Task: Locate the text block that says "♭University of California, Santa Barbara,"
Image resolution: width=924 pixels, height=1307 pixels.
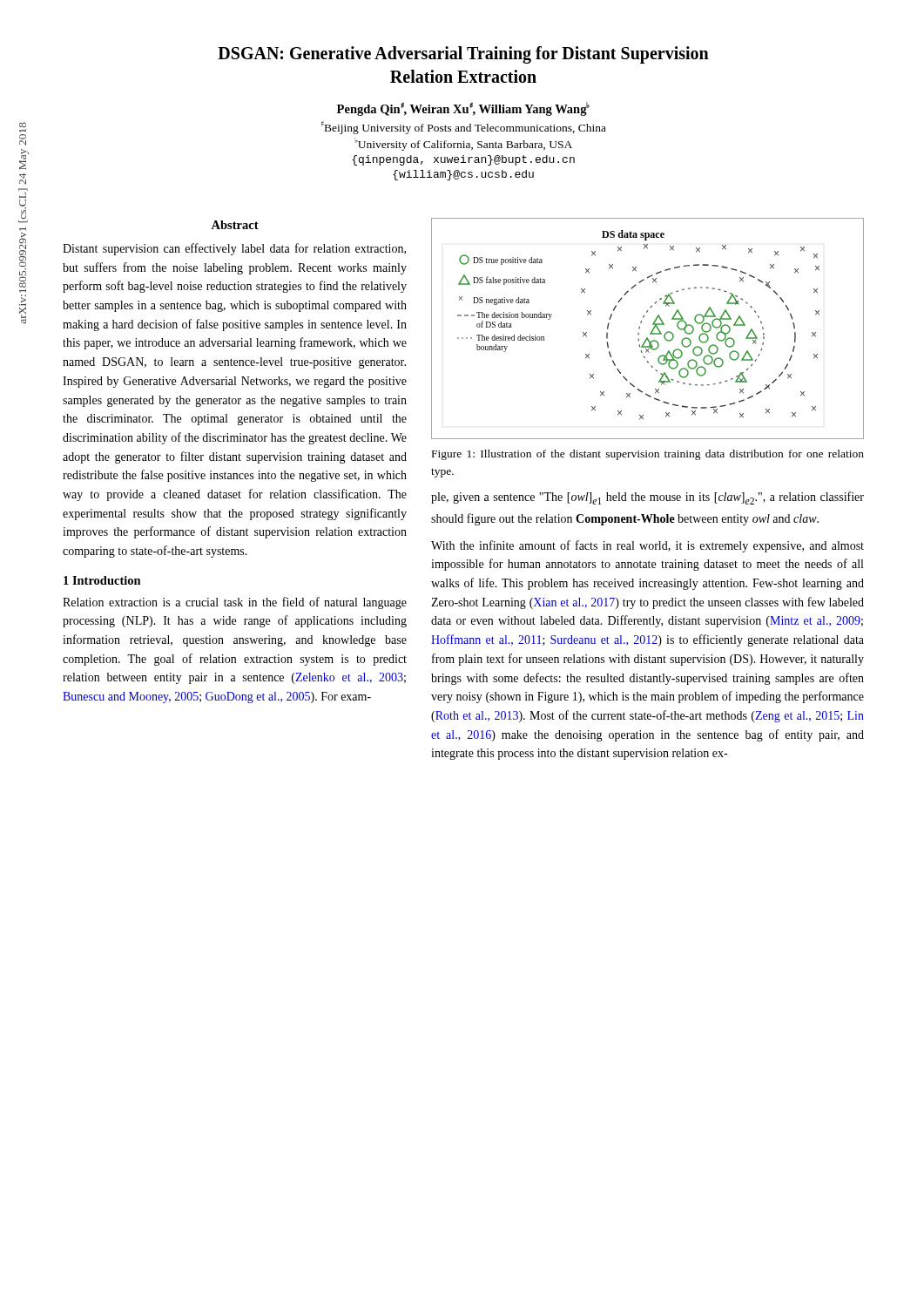Action: (463, 143)
